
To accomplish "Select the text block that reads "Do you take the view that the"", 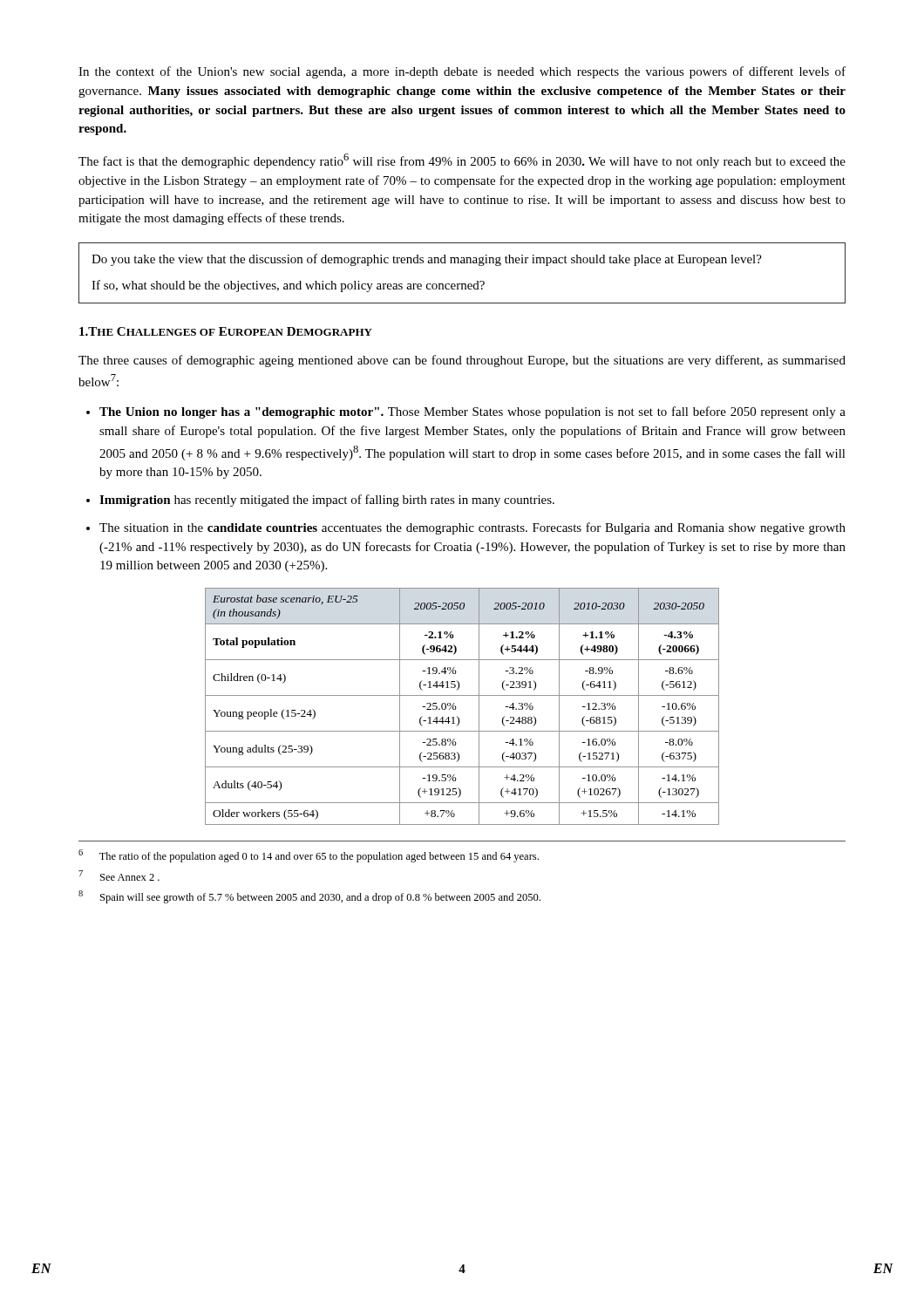I will point(462,273).
